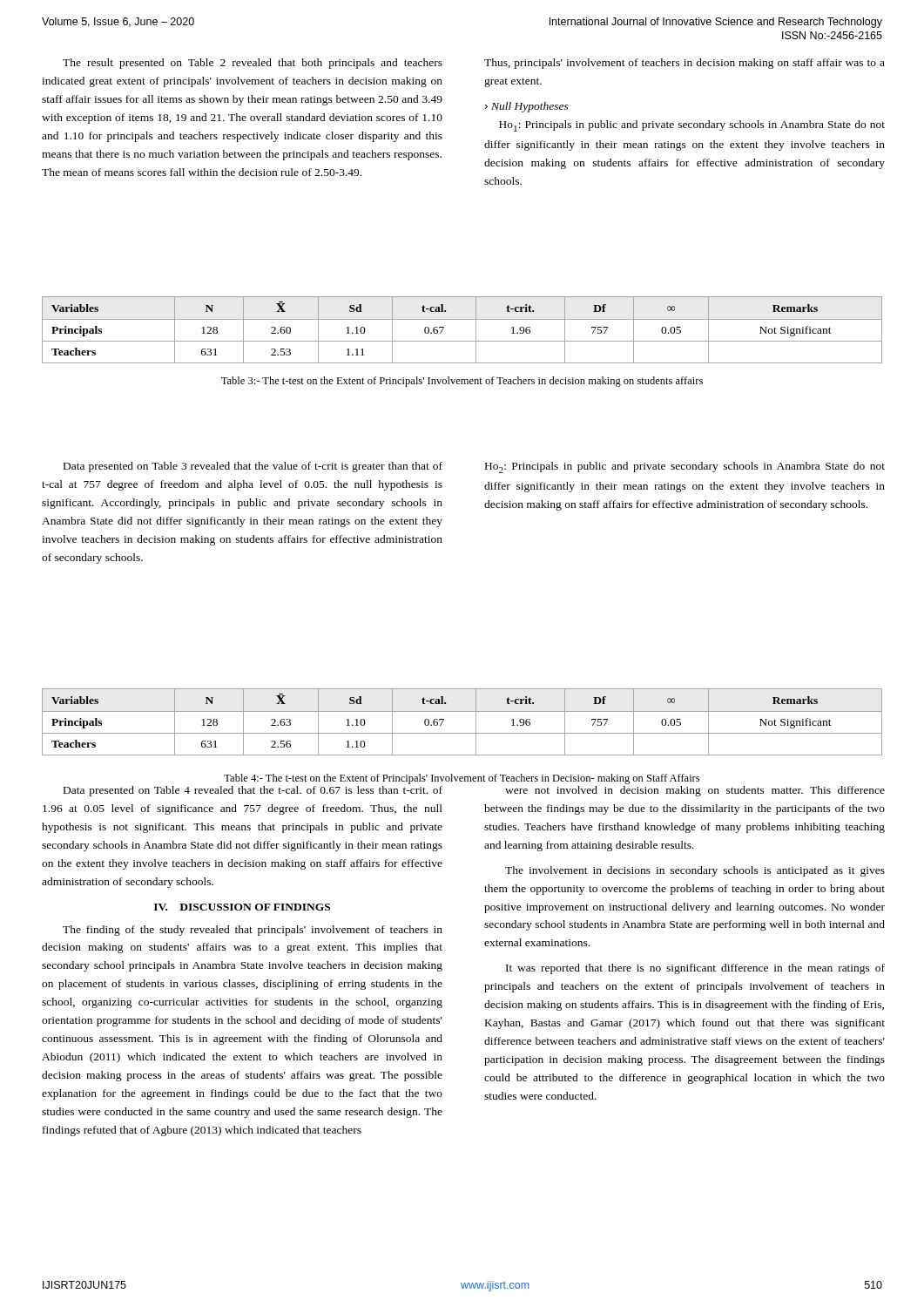
Task: Click the section header that begins "IV. DISCUSSION OF"
Action: [x=242, y=906]
